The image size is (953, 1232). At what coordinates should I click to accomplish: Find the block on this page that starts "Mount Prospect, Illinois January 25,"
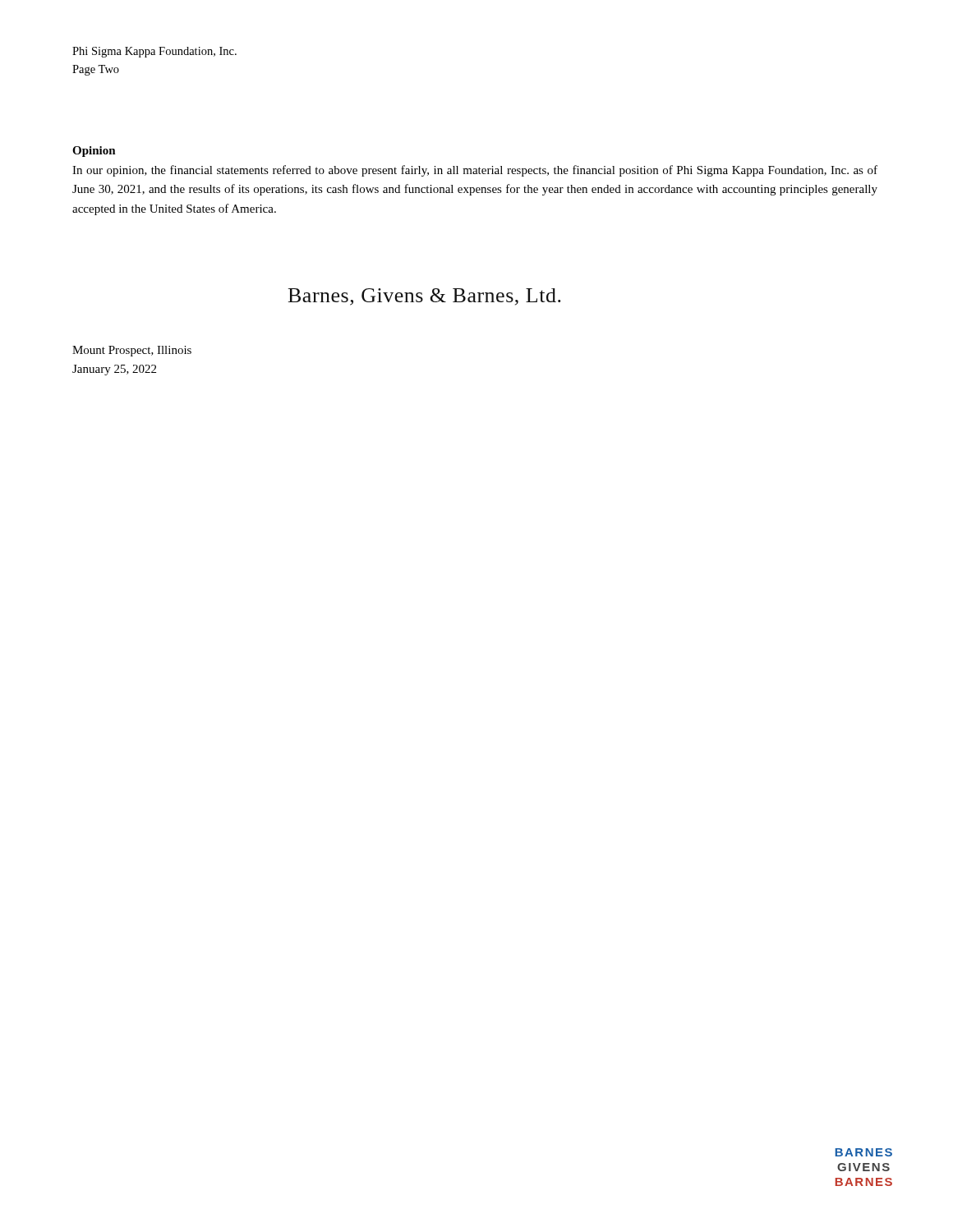click(132, 359)
